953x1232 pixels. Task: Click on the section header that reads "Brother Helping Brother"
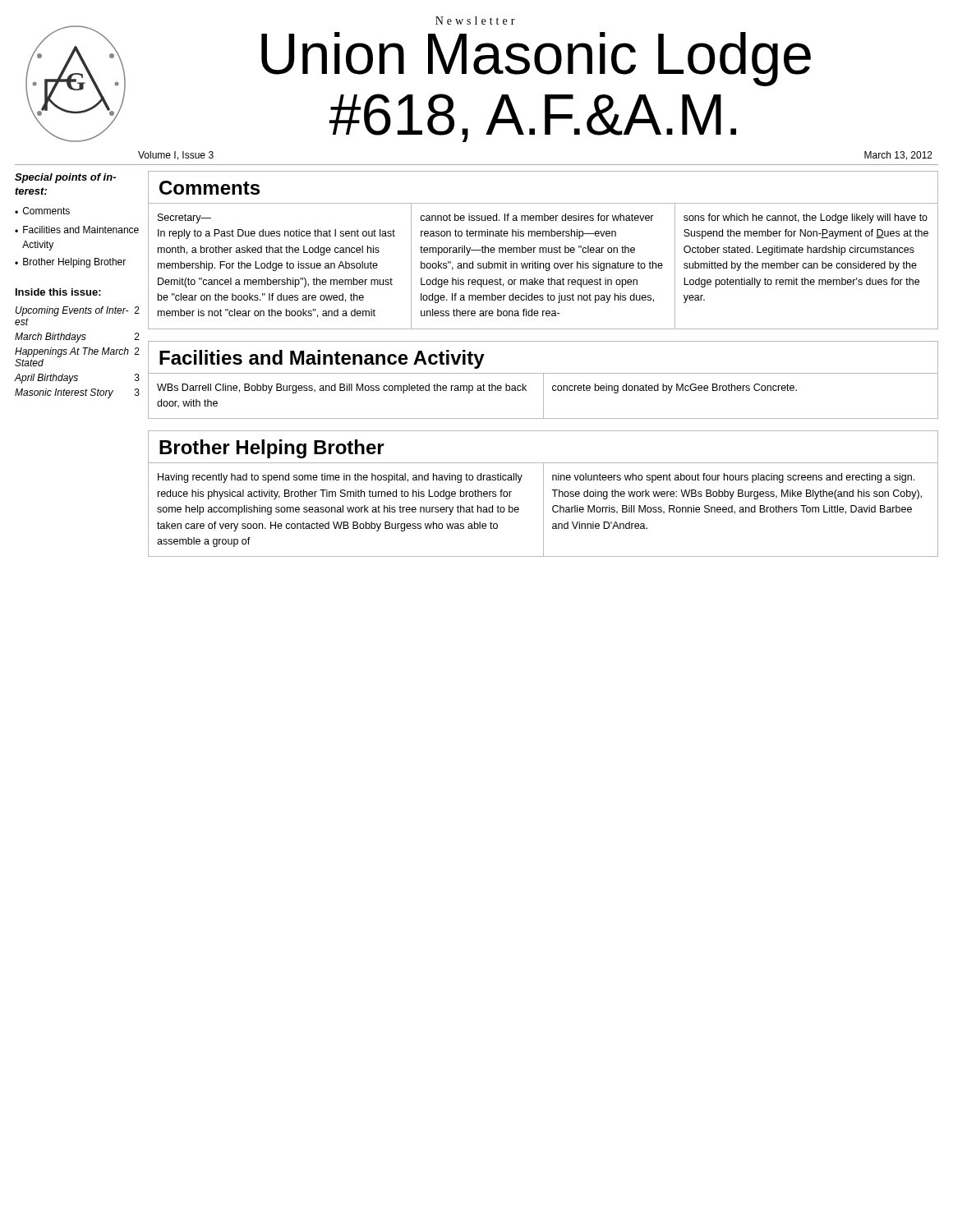tap(271, 447)
